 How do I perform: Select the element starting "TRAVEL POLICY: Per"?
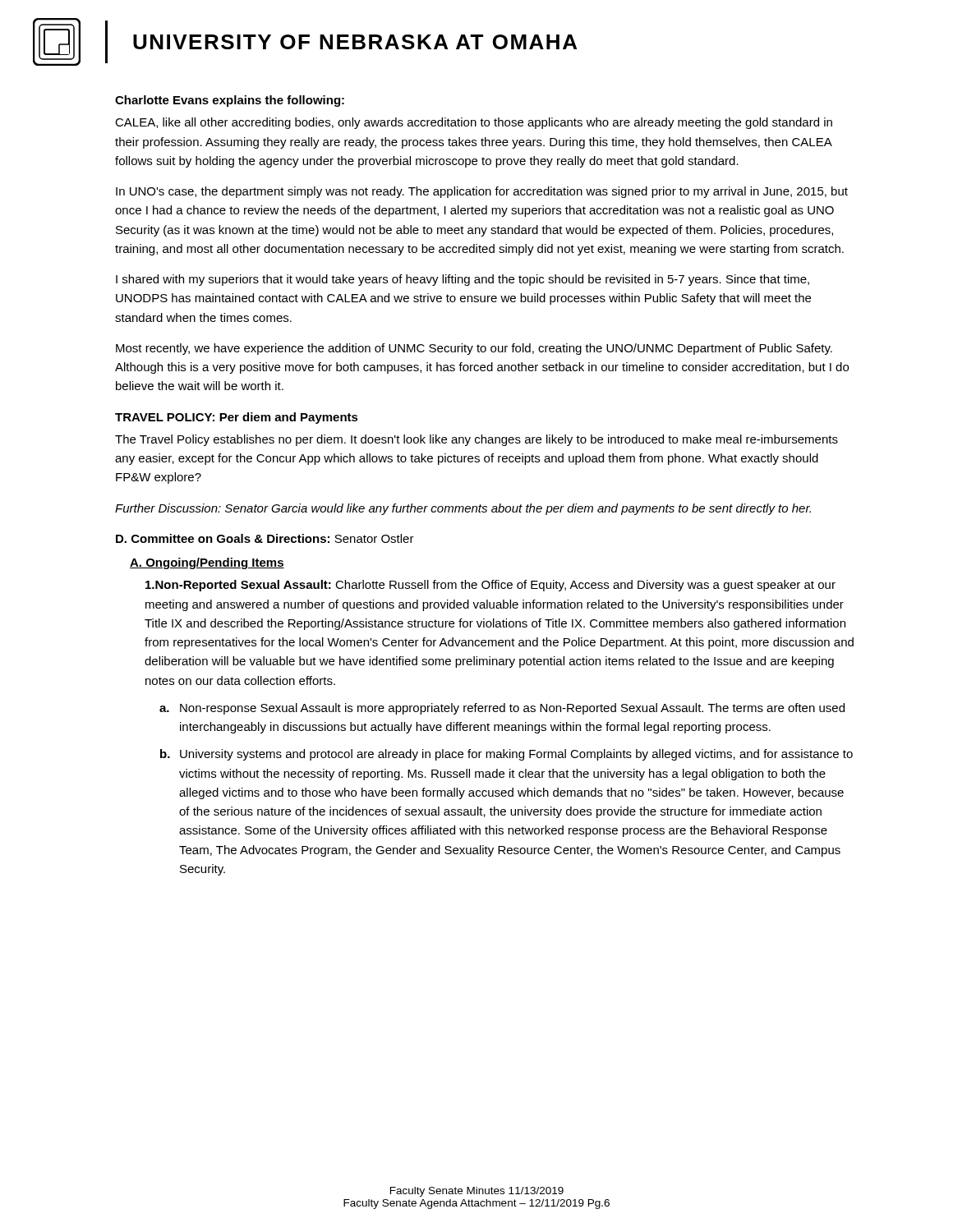coord(237,418)
